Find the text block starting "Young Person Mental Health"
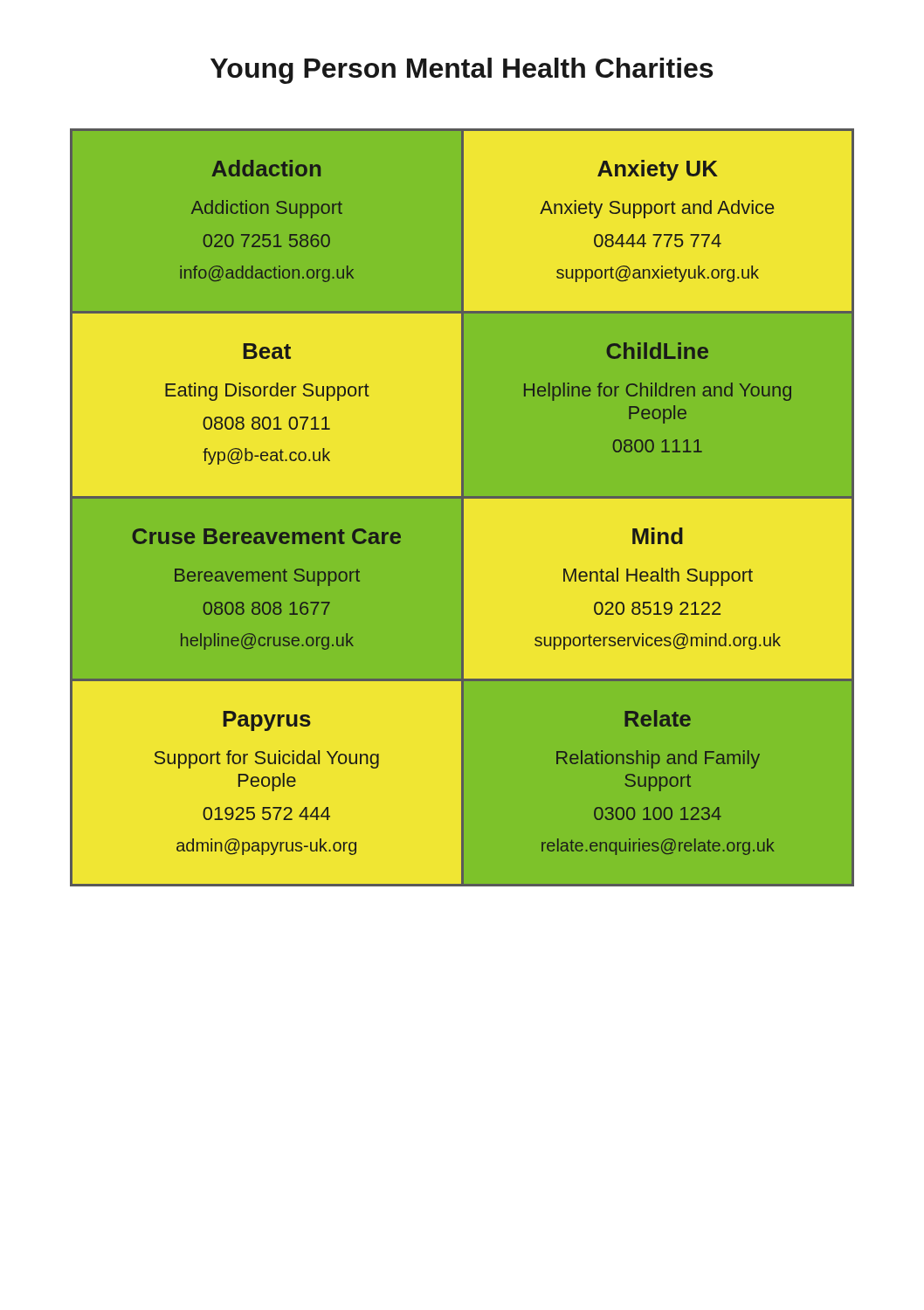The height and width of the screenshot is (1310, 924). point(462,68)
